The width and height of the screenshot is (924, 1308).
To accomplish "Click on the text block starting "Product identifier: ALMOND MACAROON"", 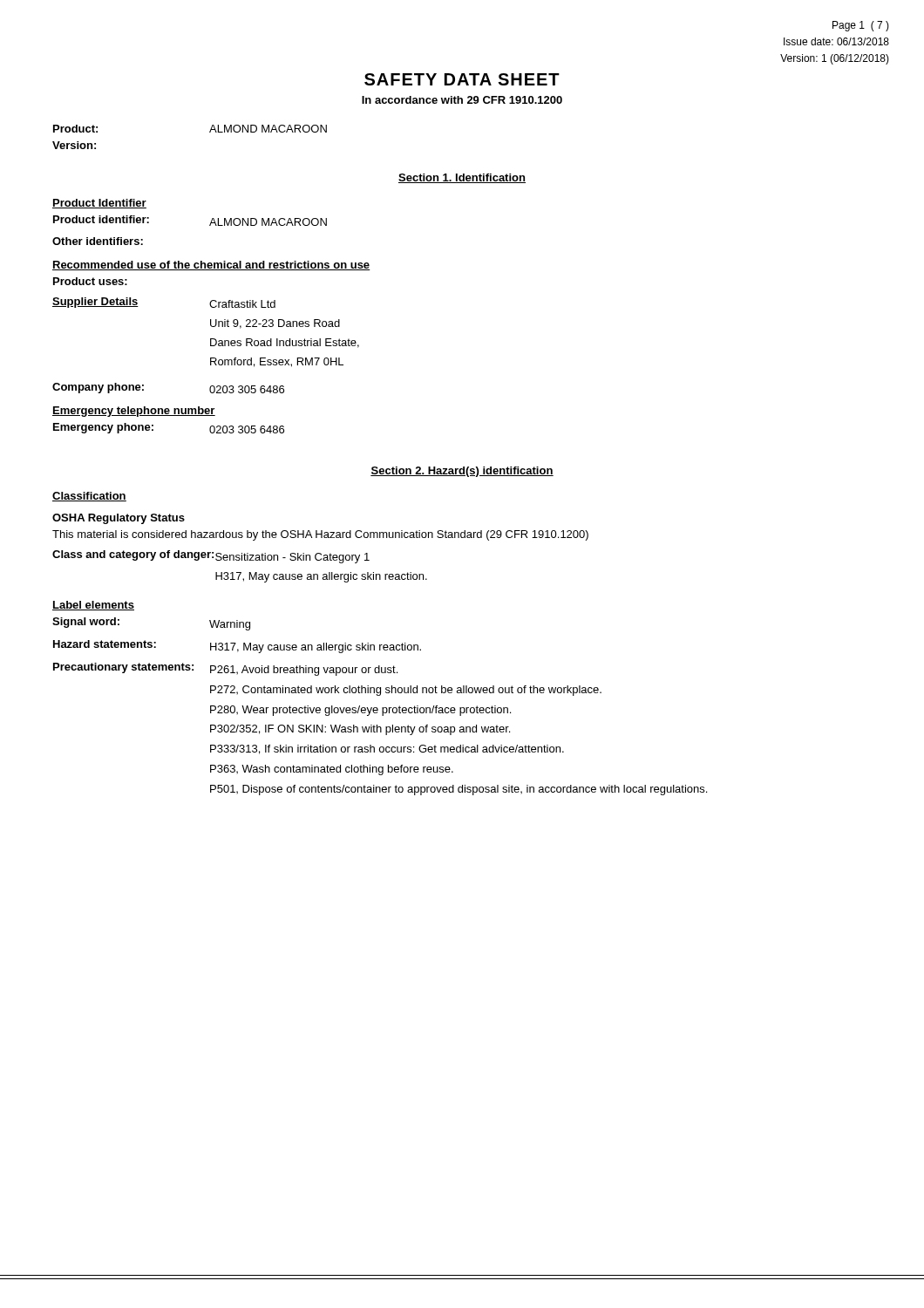I will click(106, 220).
